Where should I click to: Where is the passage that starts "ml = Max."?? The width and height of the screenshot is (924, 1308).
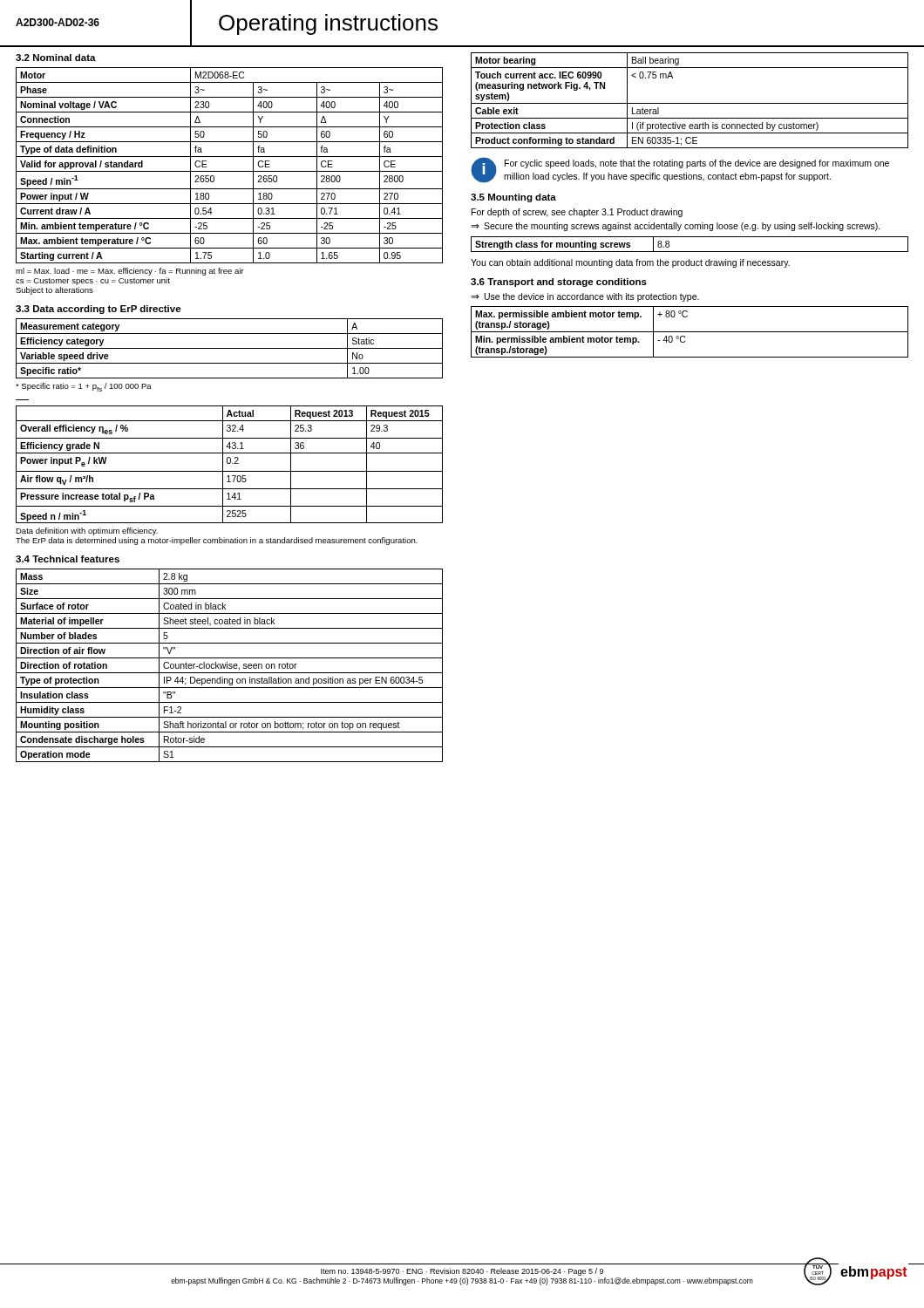130,280
